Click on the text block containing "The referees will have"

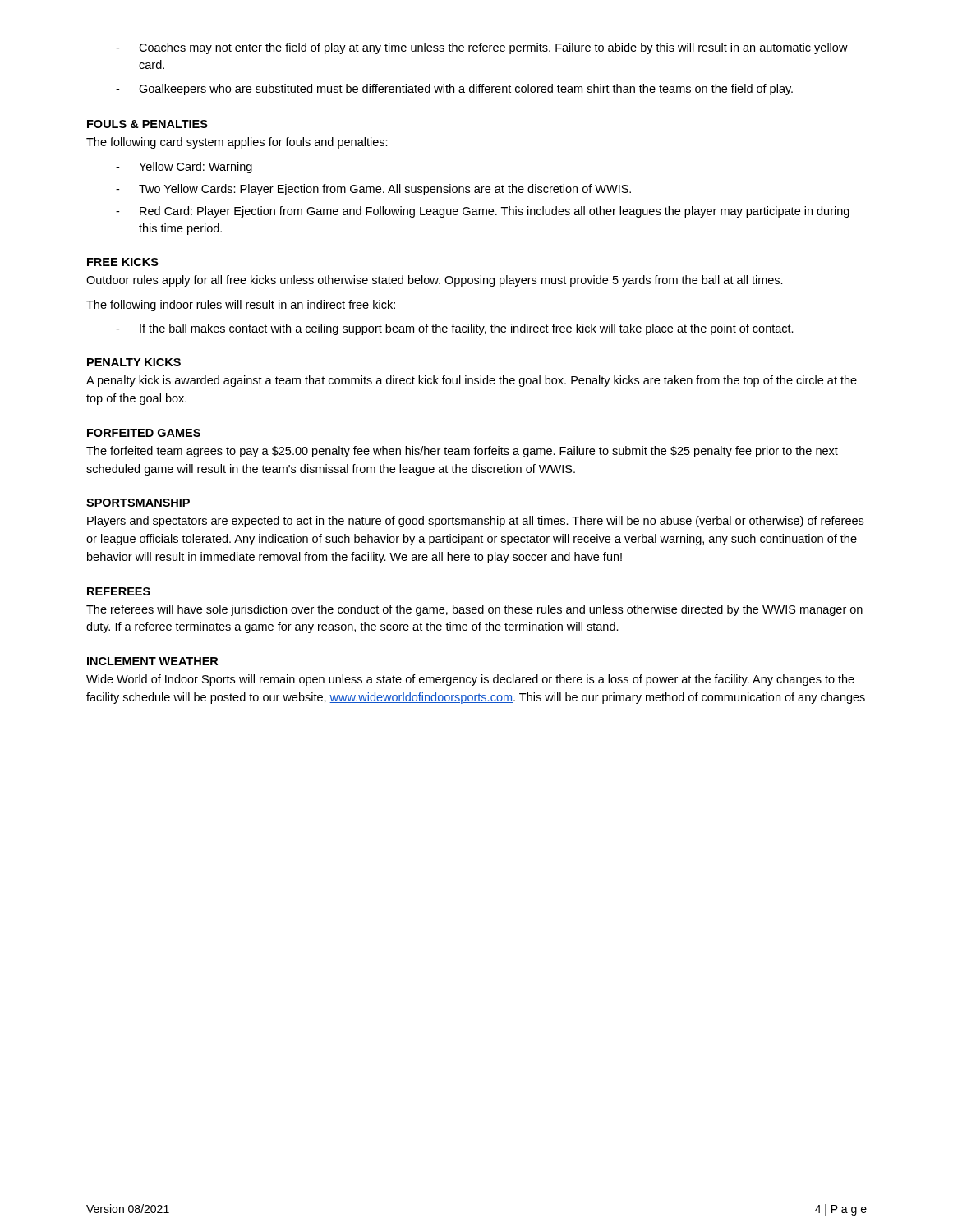[x=475, y=618]
